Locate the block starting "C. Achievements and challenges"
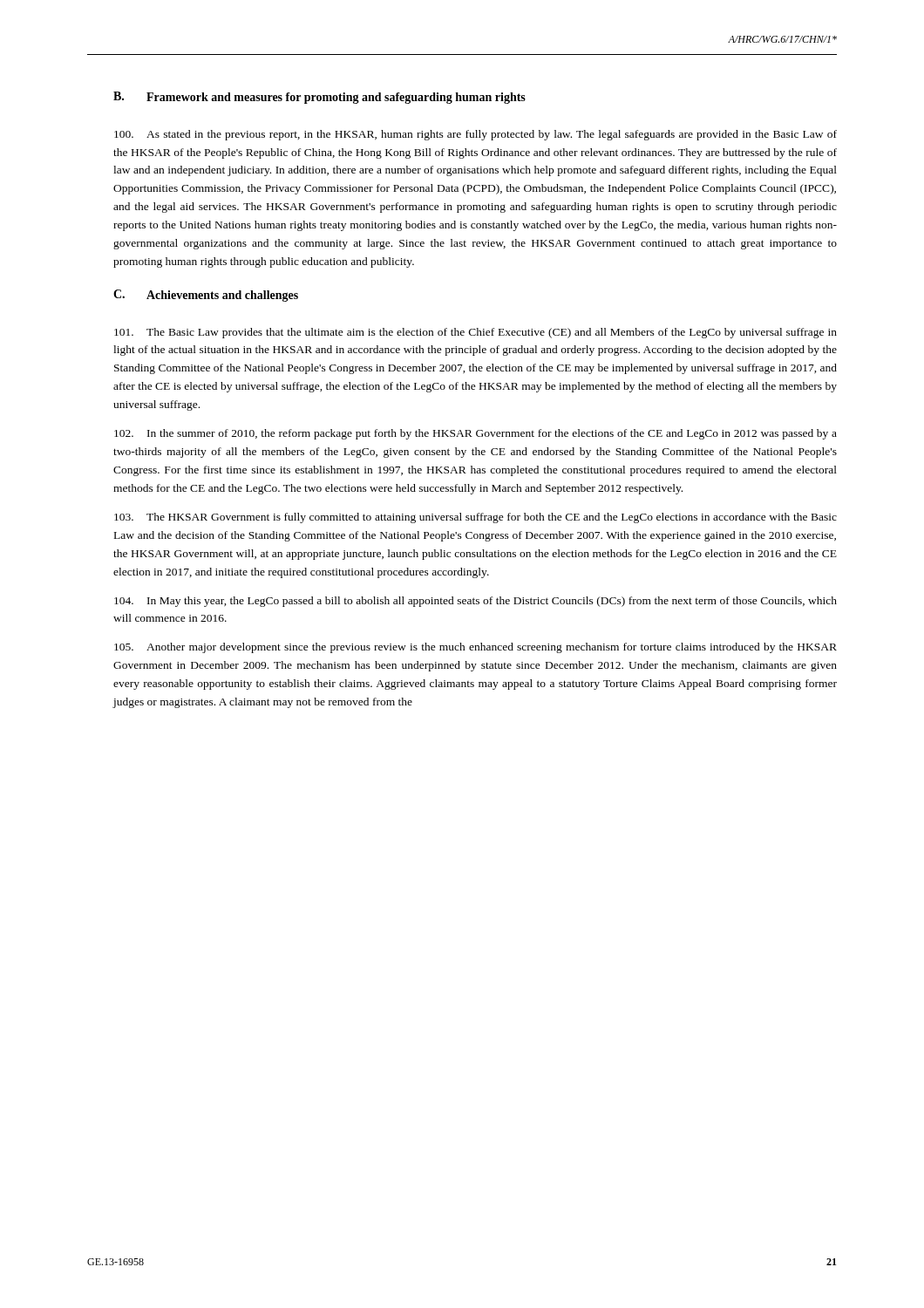The image size is (924, 1308). click(x=206, y=296)
